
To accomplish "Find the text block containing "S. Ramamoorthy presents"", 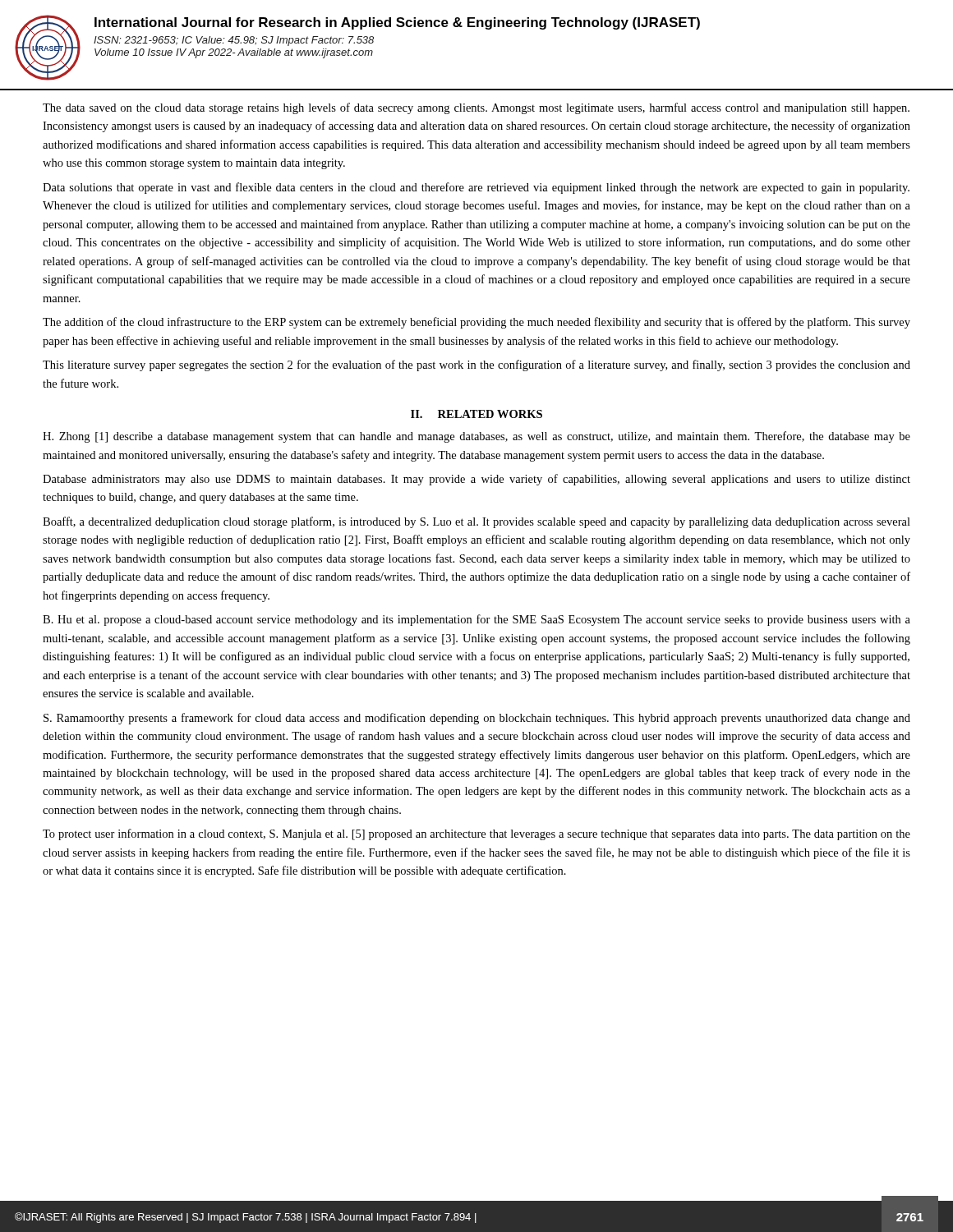I will (476, 764).
